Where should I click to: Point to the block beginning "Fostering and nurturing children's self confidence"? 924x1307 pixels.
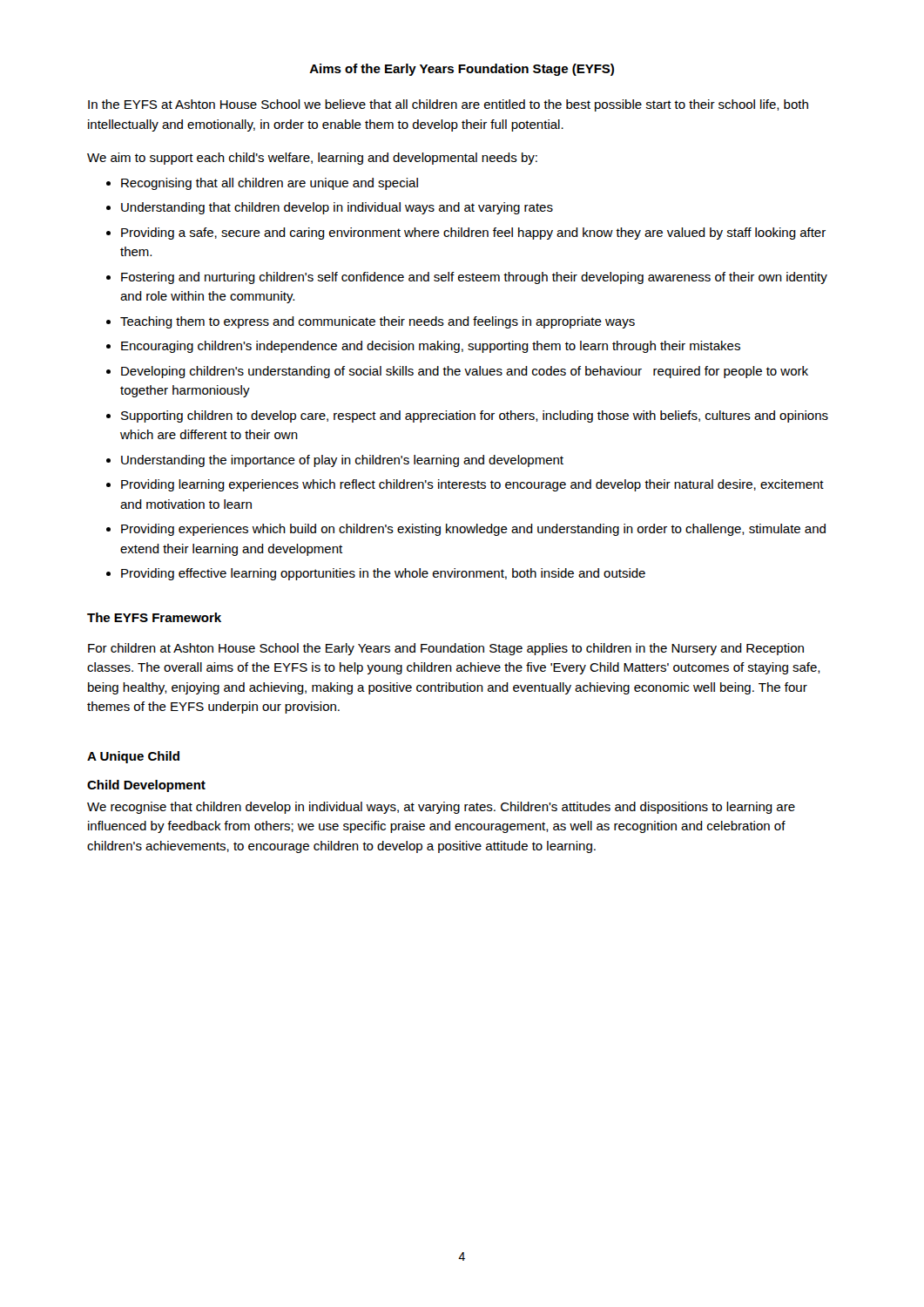474,286
